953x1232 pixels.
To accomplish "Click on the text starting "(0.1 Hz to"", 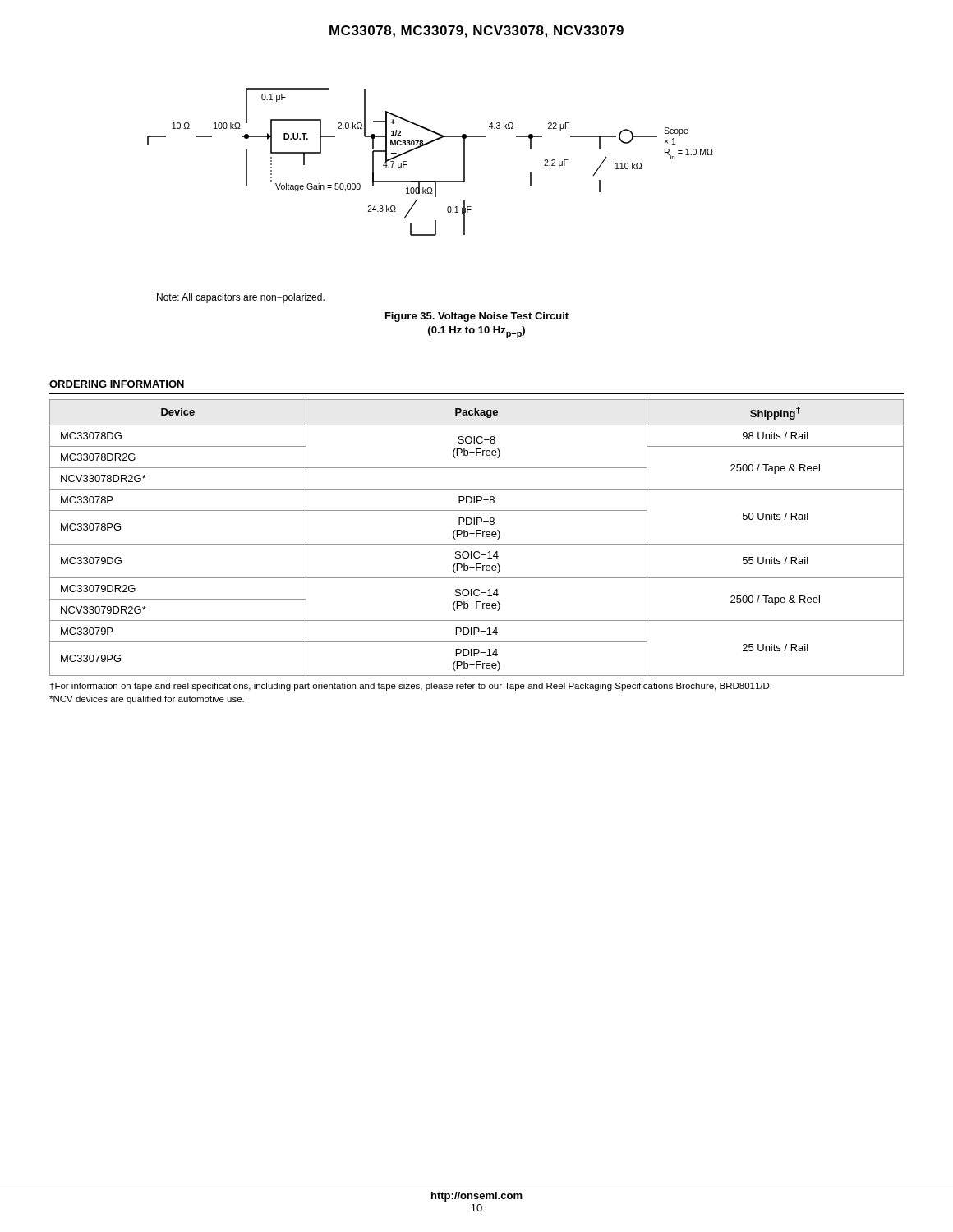I will [x=476, y=331].
